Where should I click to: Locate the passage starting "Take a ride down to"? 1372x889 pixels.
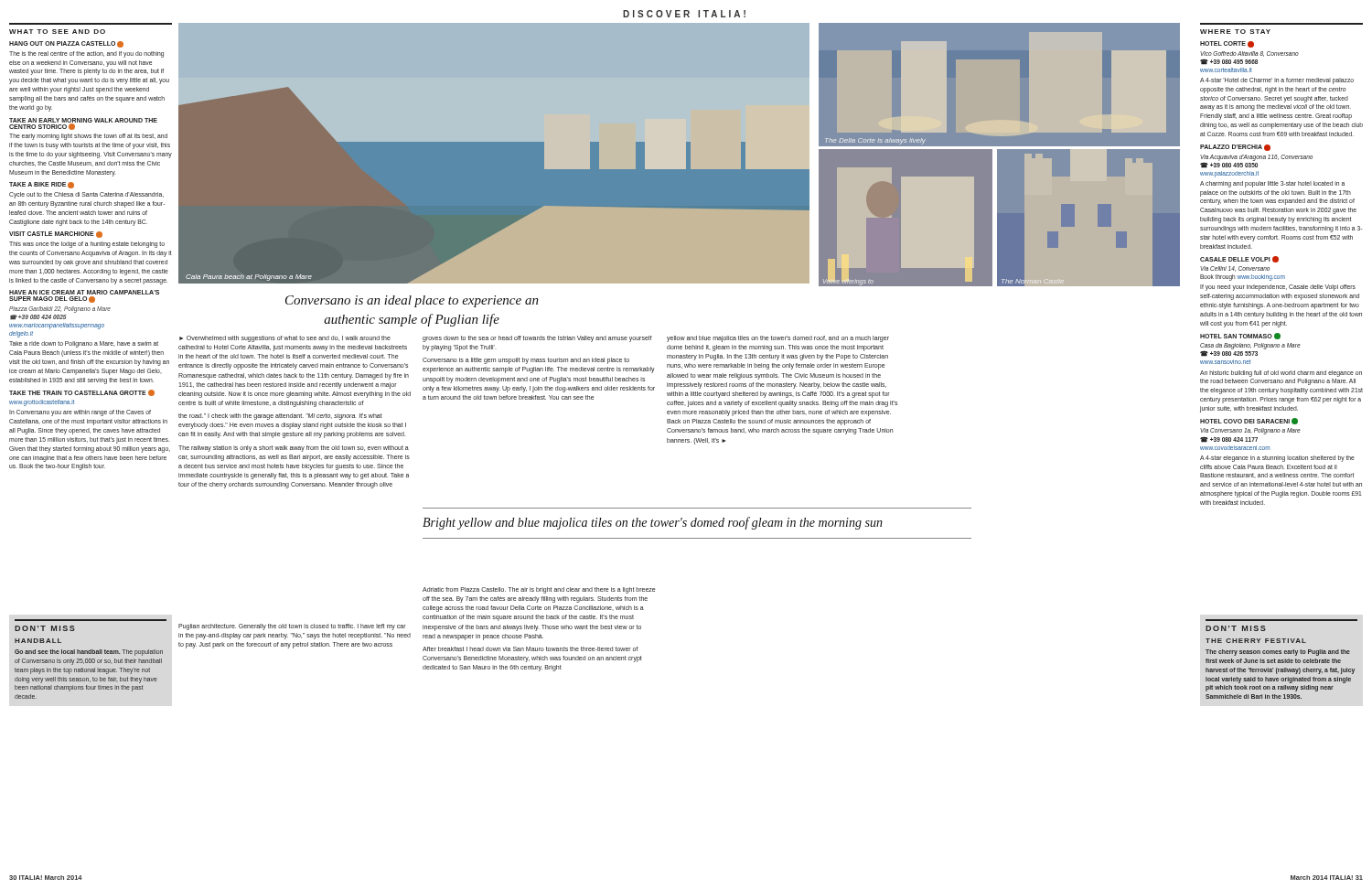pyautogui.click(x=89, y=362)
